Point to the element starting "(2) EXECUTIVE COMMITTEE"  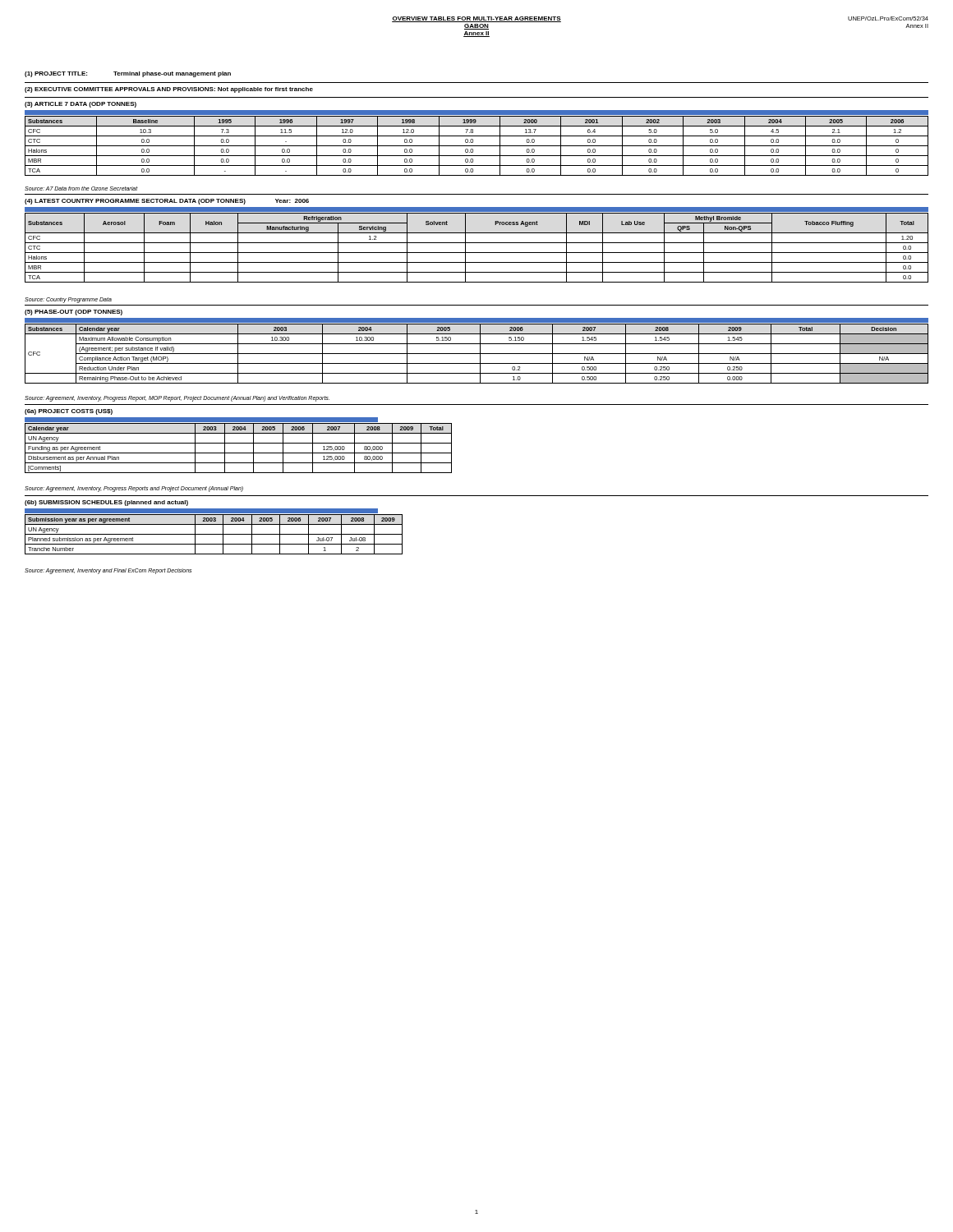(x=169, y=89)
